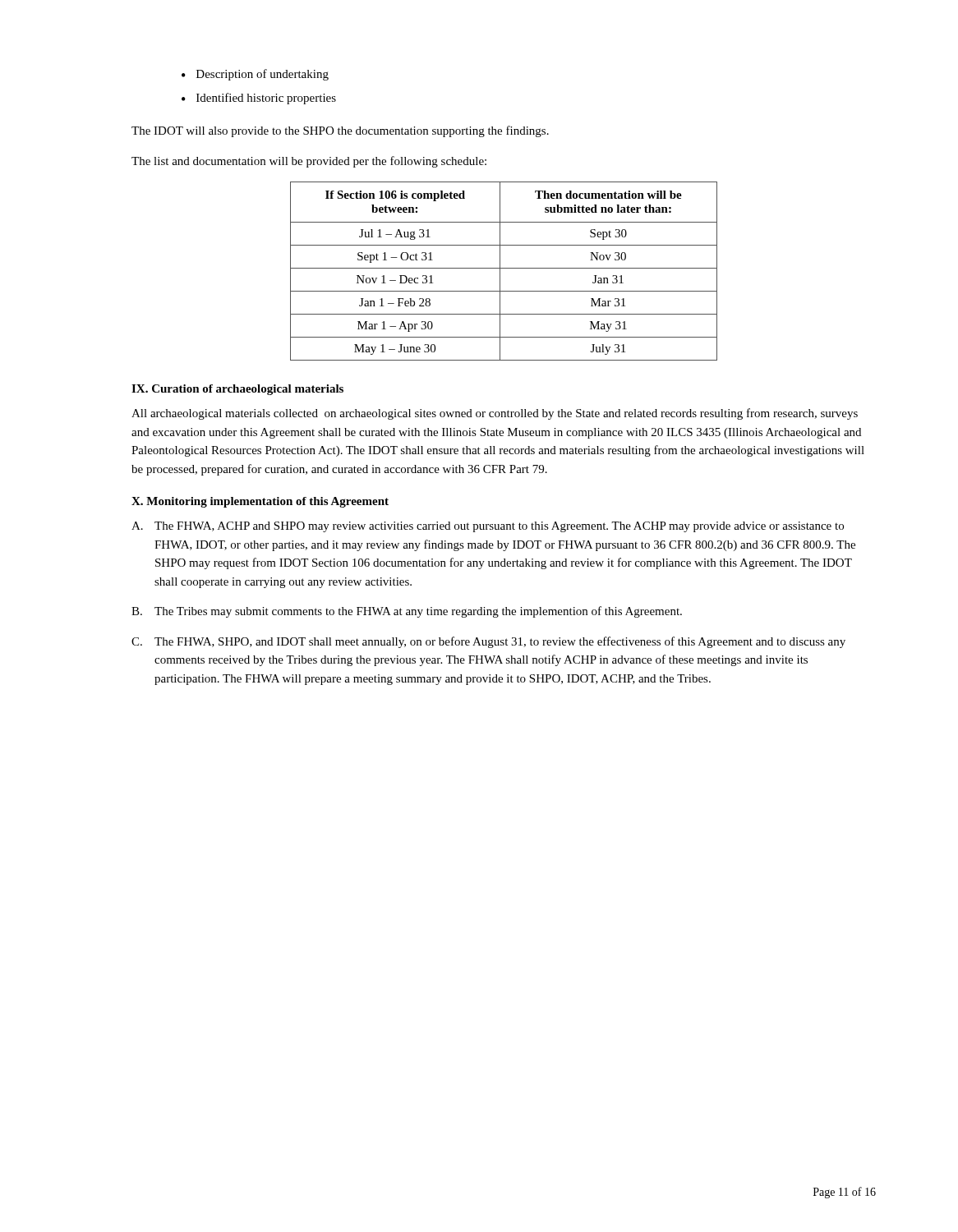Image resolution: width=958 pixels, height=1232 pixels.
Task: Click on the region starting "• Description of undertaking"
Action: [x=255, y=76]
